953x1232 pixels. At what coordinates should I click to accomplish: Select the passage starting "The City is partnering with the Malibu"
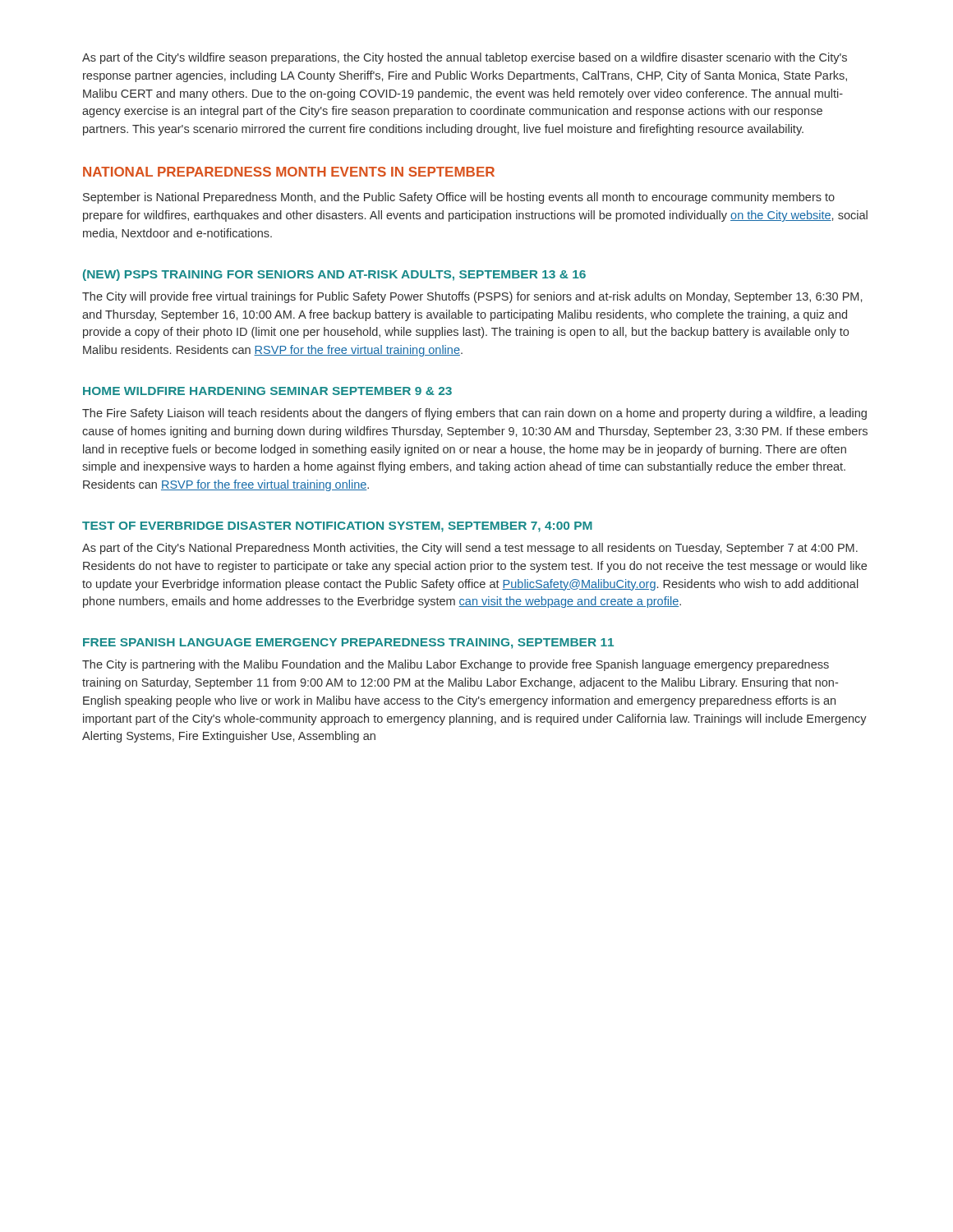click(x=474, y=700)
